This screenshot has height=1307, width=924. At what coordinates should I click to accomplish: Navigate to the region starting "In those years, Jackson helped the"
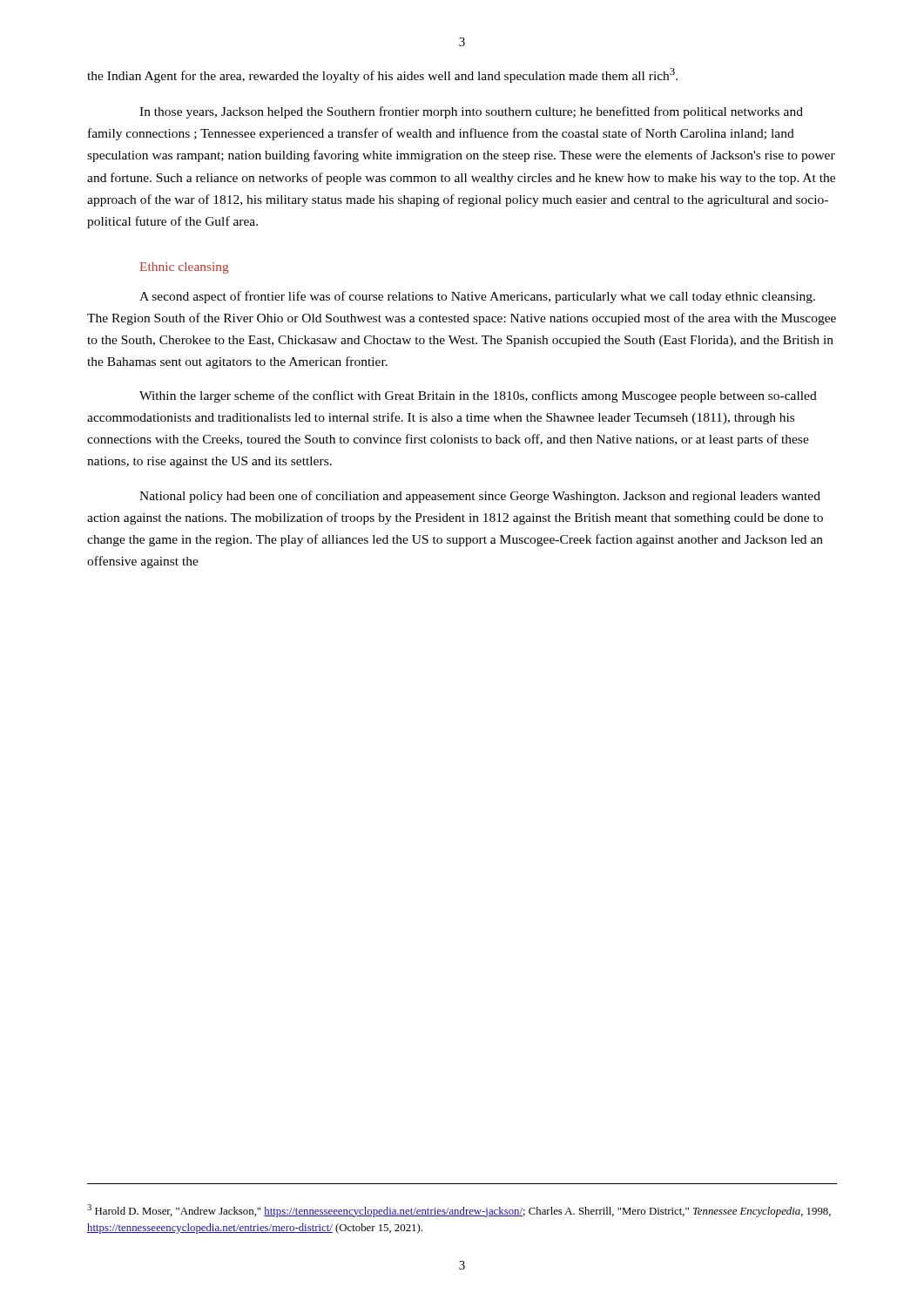click(x=461, y=166)
